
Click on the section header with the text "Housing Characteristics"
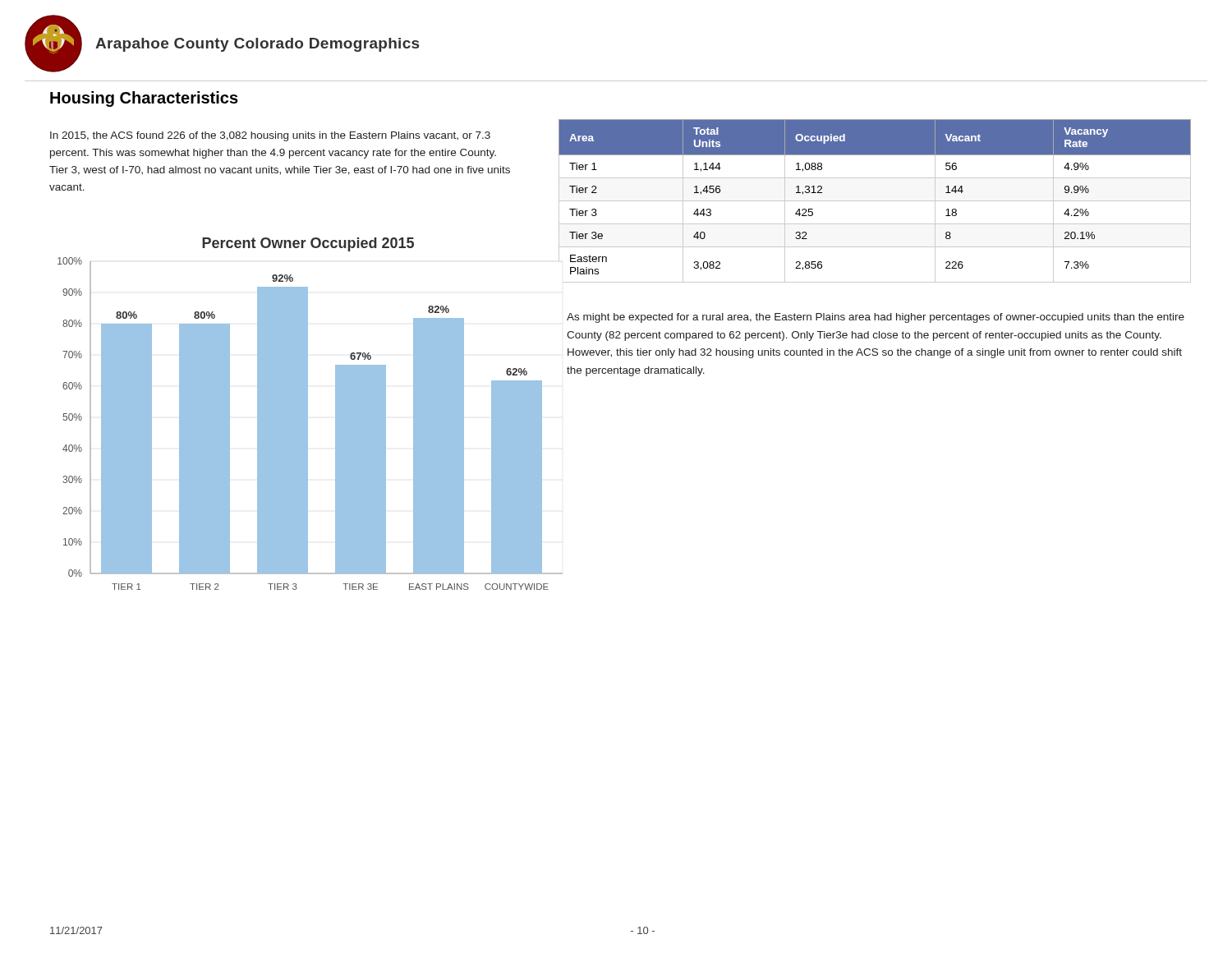tap(144, 98)
